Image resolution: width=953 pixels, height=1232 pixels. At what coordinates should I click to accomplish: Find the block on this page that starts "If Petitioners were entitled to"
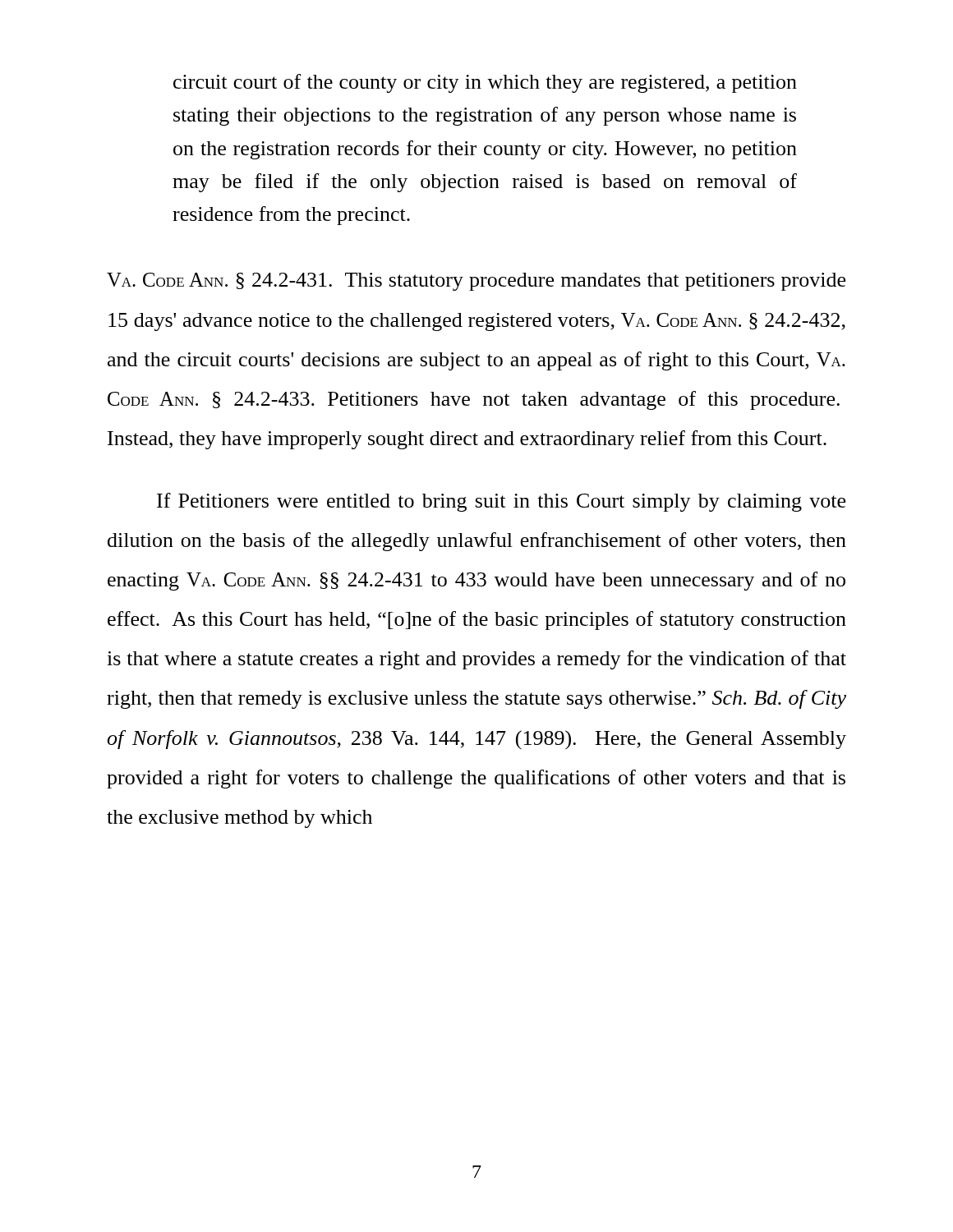tap(476, 659)
